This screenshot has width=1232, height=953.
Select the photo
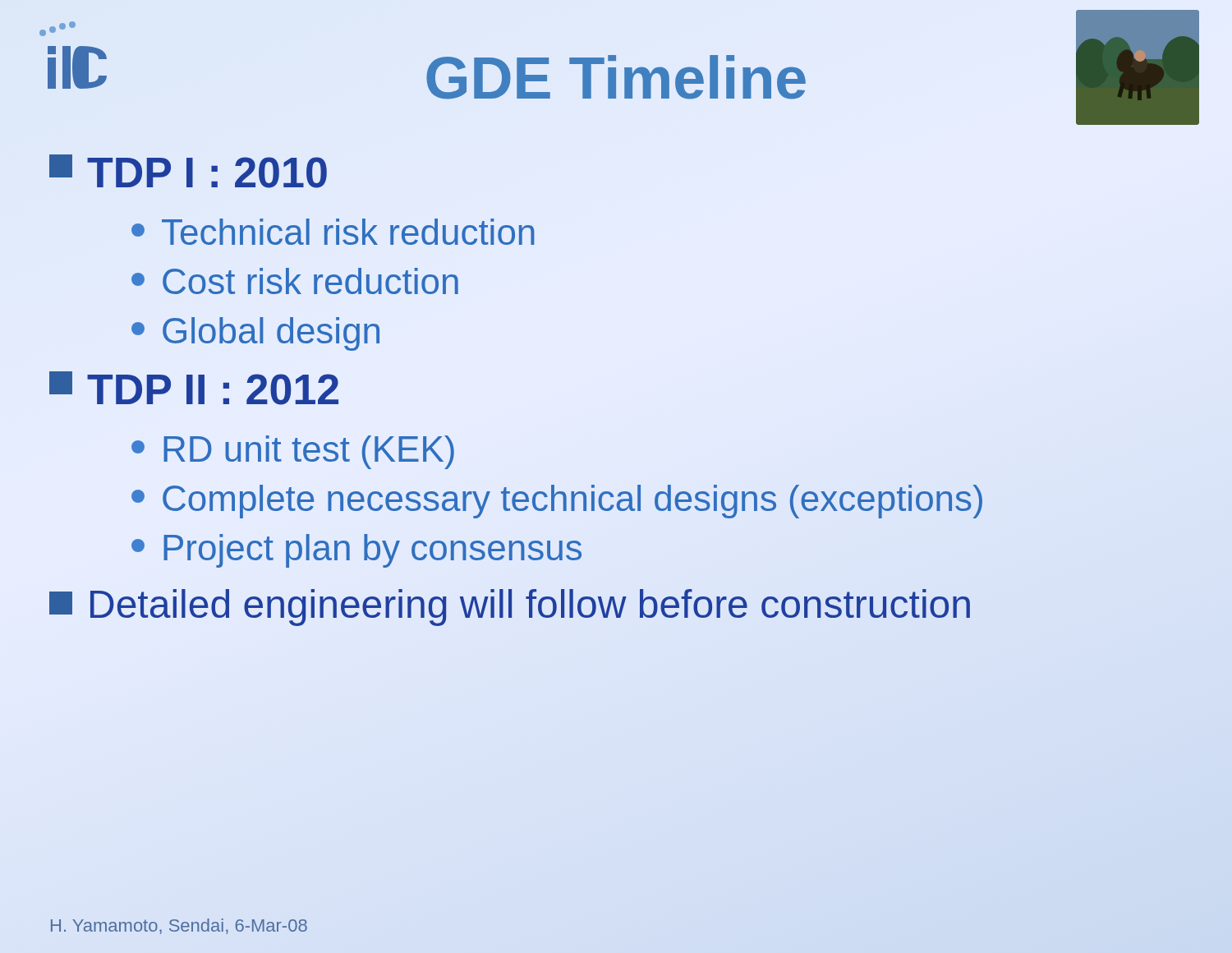click(1138, 67)
